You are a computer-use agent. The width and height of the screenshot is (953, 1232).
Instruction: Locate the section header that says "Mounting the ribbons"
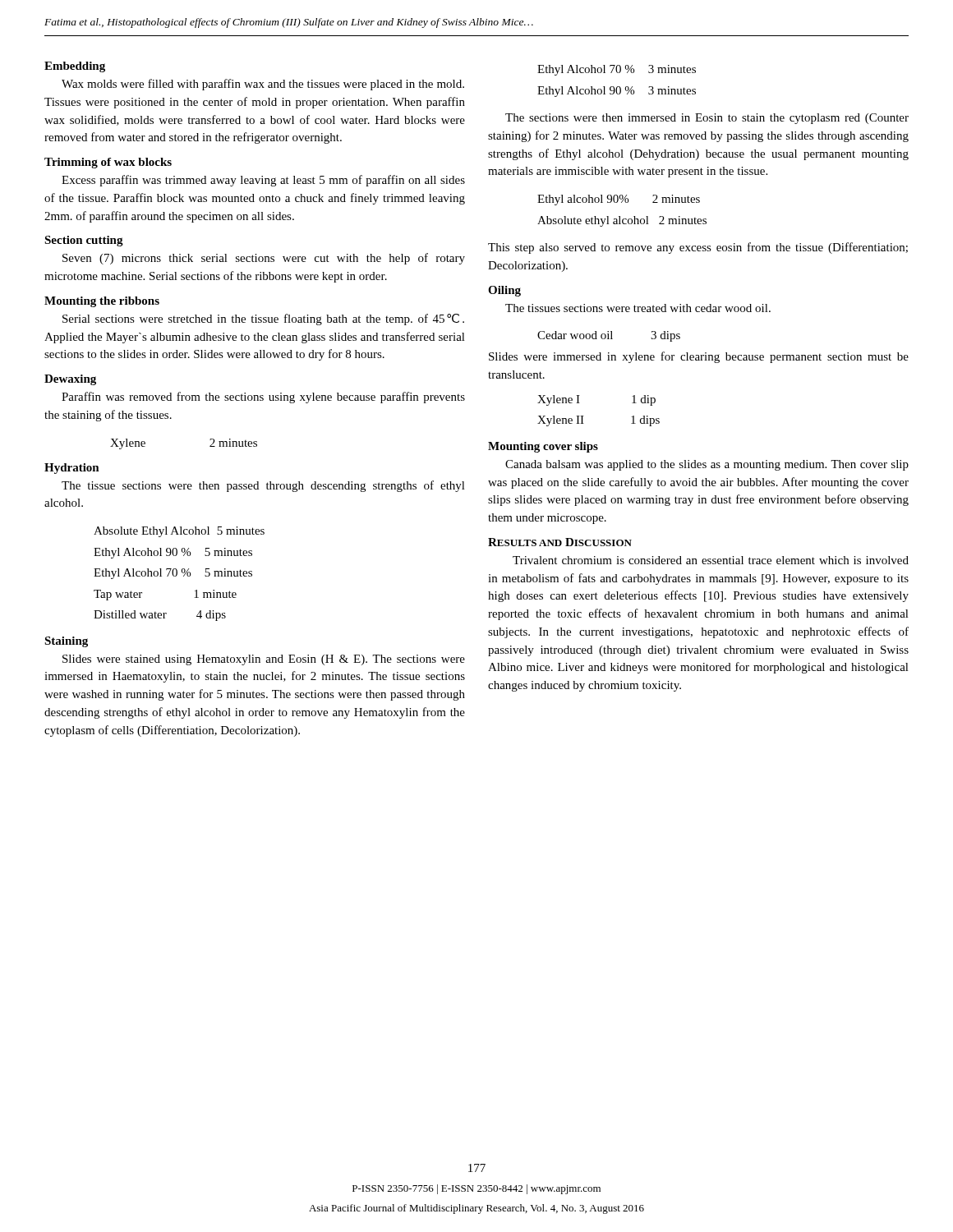(x=102, y=300)
